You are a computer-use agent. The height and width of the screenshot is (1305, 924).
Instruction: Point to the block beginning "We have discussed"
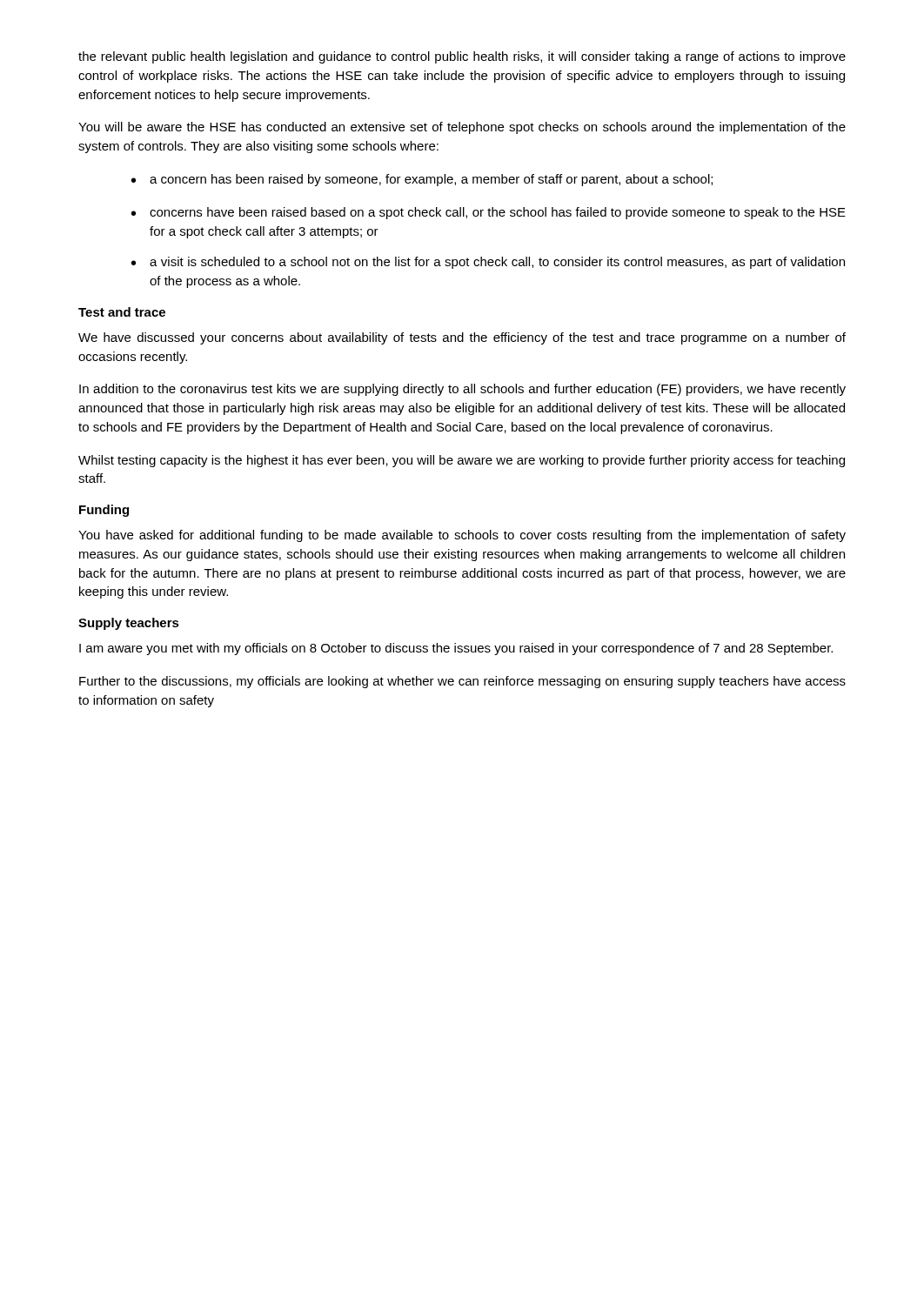(x=462, y=346)
